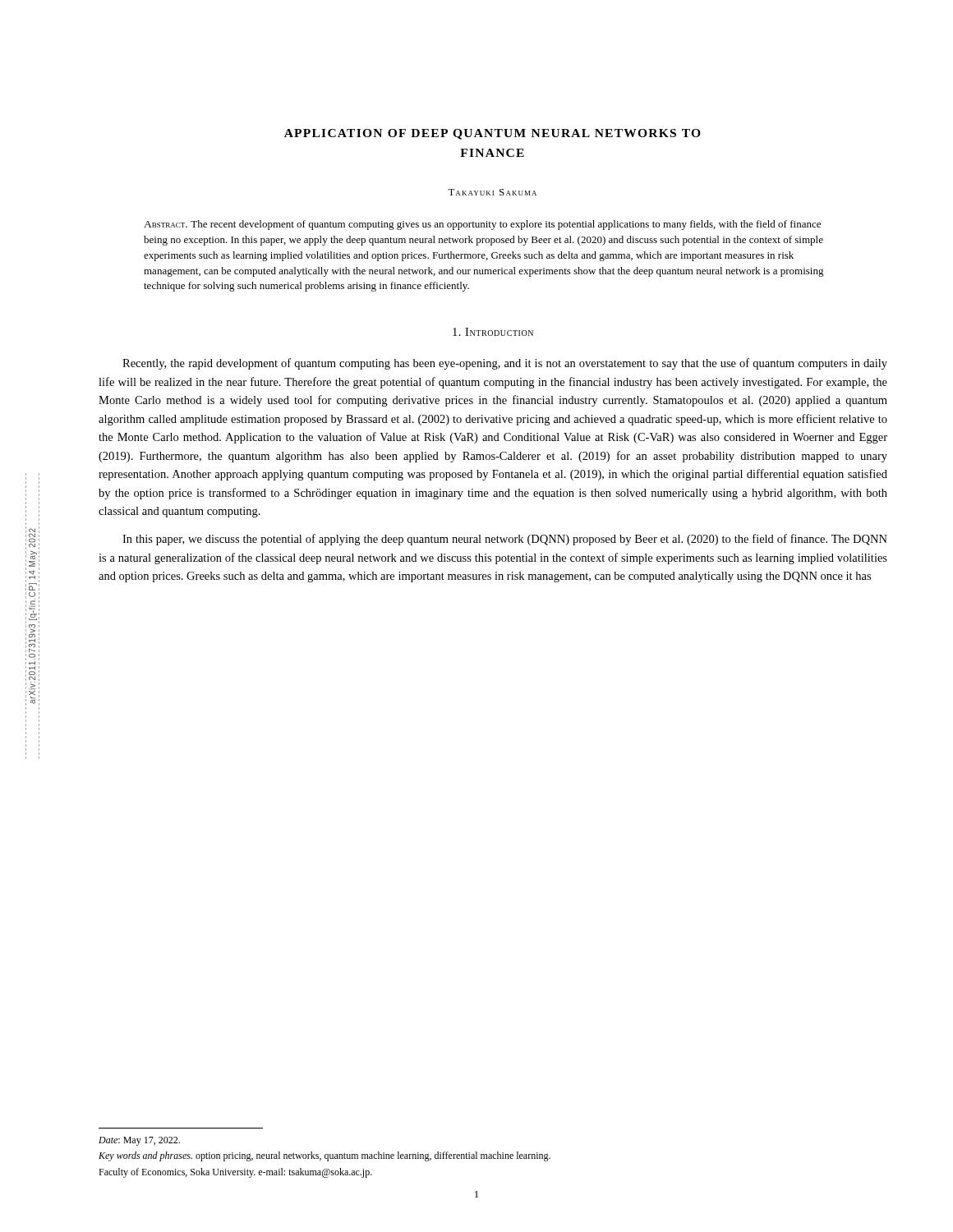Point to the text starting "Date: May 17,"
This screenshot has width=953, height=1232.
point(140,1140)
